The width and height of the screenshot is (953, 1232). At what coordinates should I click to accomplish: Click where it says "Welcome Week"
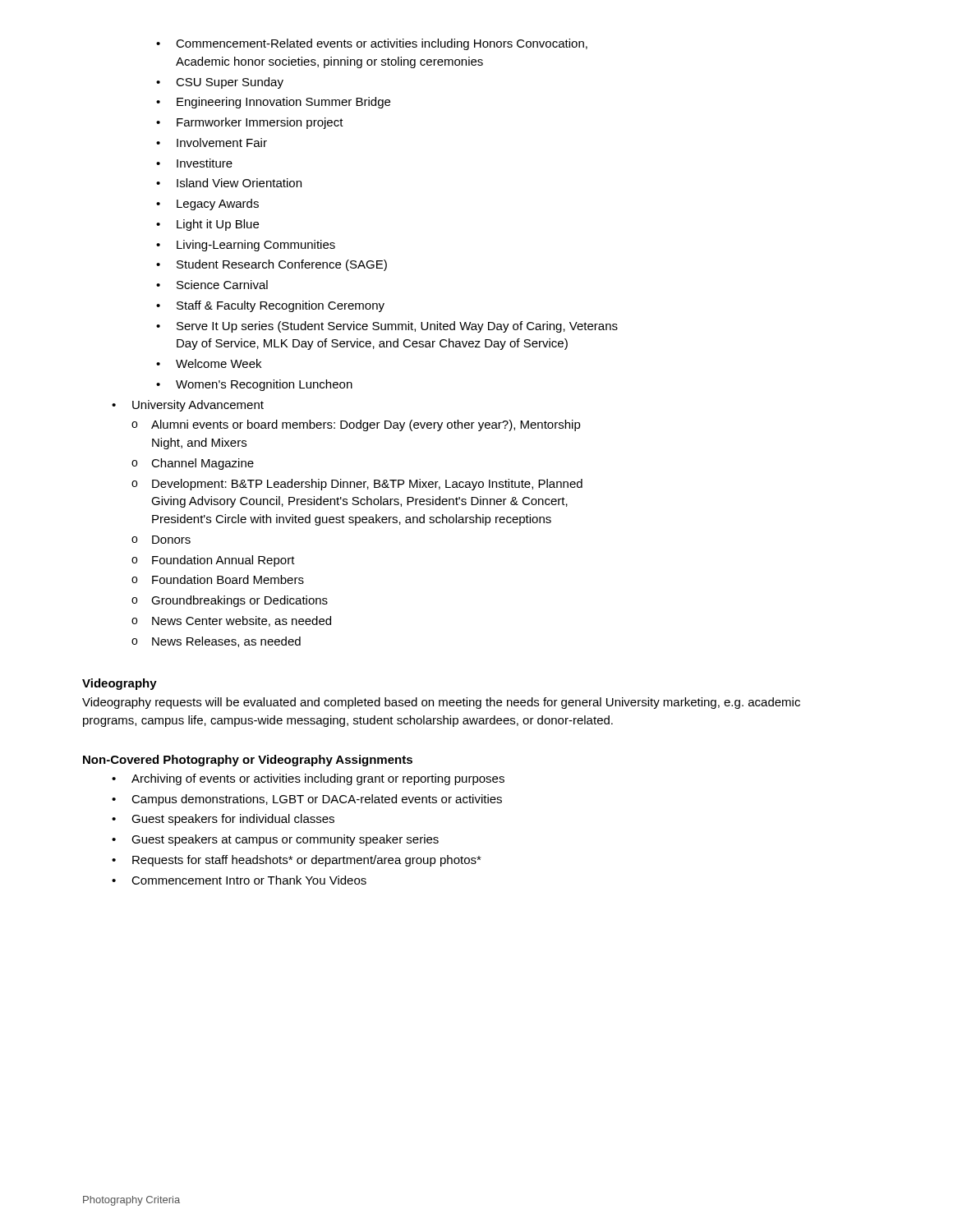[x=219, y=363]
